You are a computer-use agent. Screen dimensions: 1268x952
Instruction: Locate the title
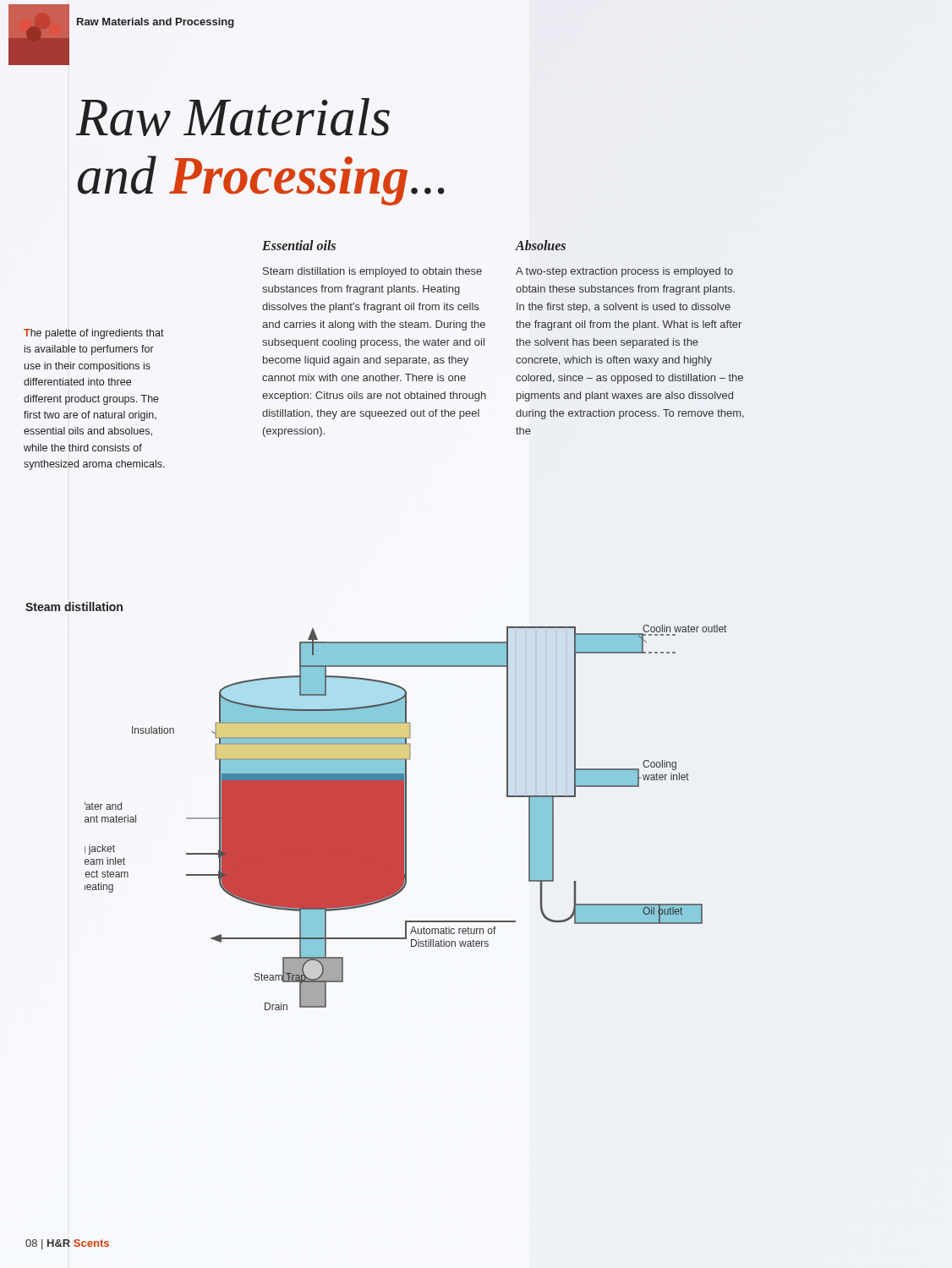pyautogui.click(x=263, y=147)
